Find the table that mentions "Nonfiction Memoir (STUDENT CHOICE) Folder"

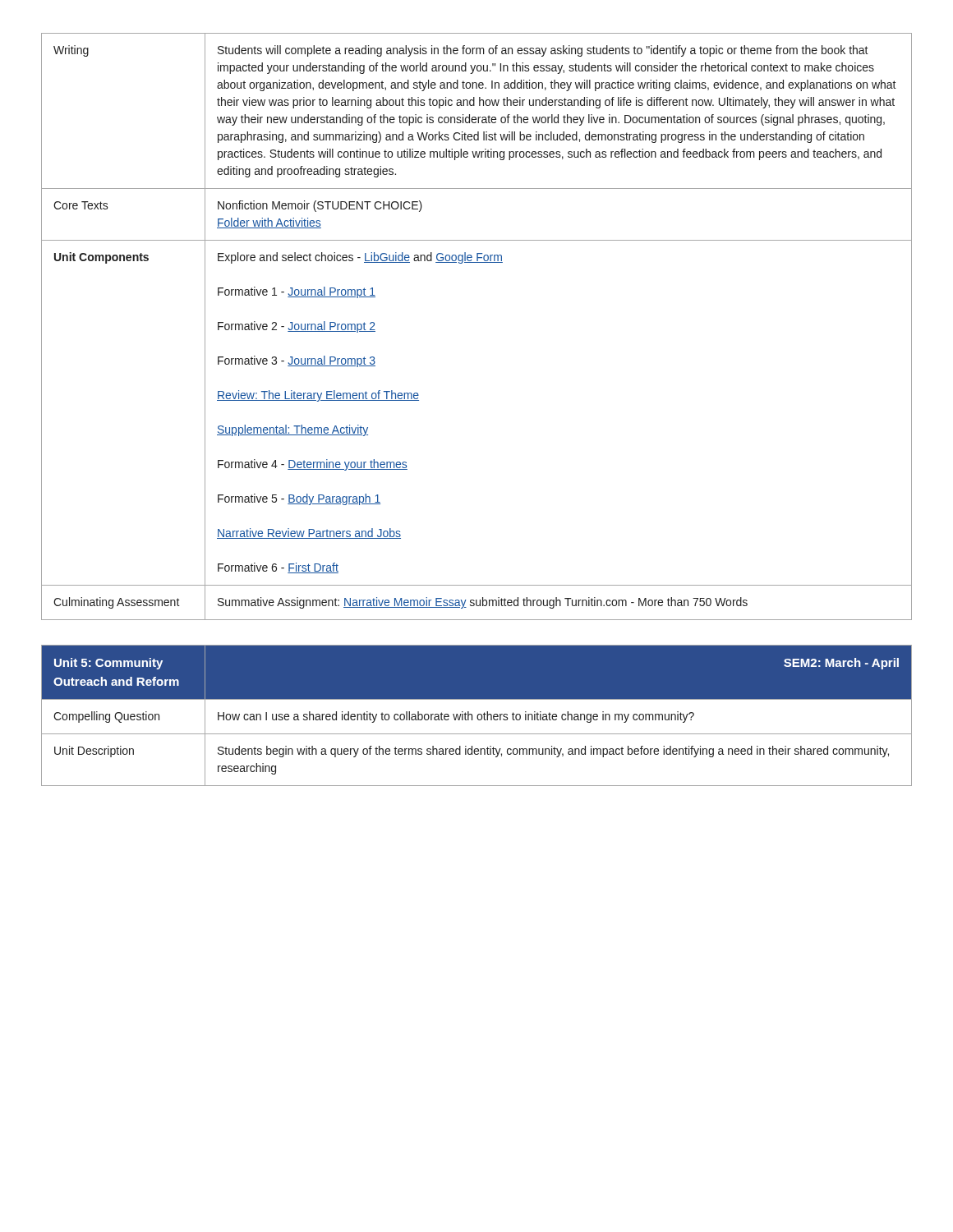(x=476, y=326)
